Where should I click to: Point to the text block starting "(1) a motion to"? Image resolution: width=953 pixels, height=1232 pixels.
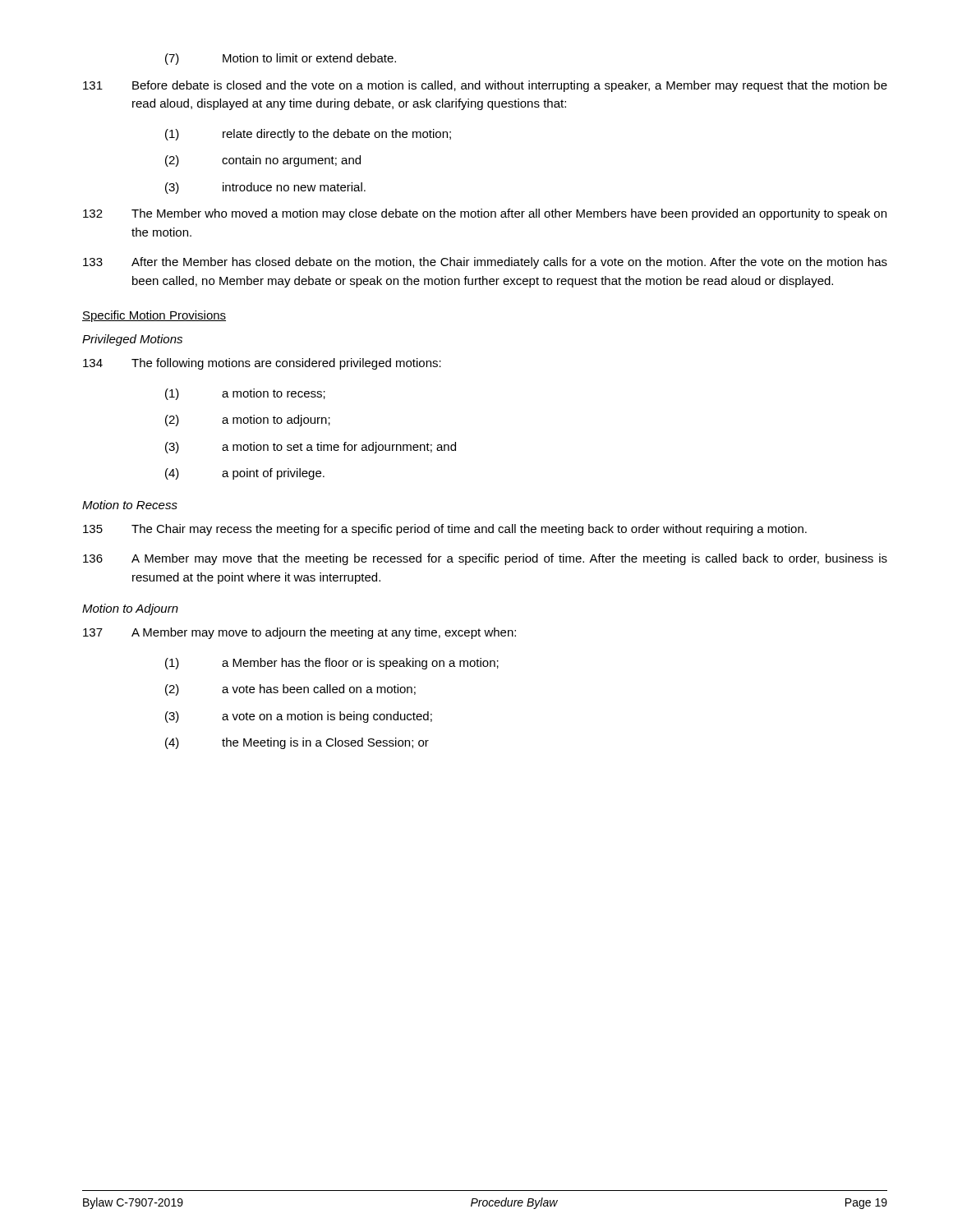[245, 394]
